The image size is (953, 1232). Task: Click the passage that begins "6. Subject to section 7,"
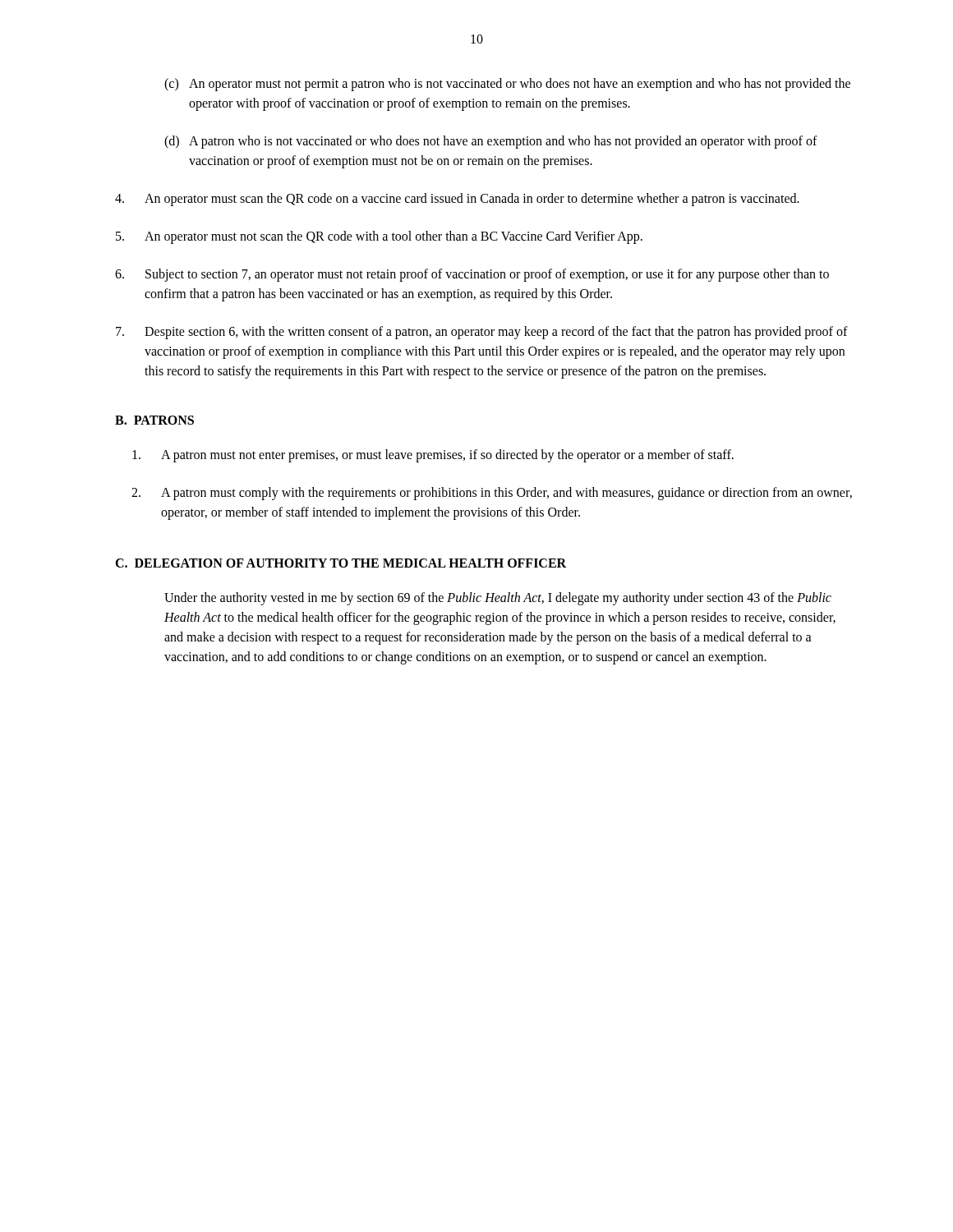(485, 284)
